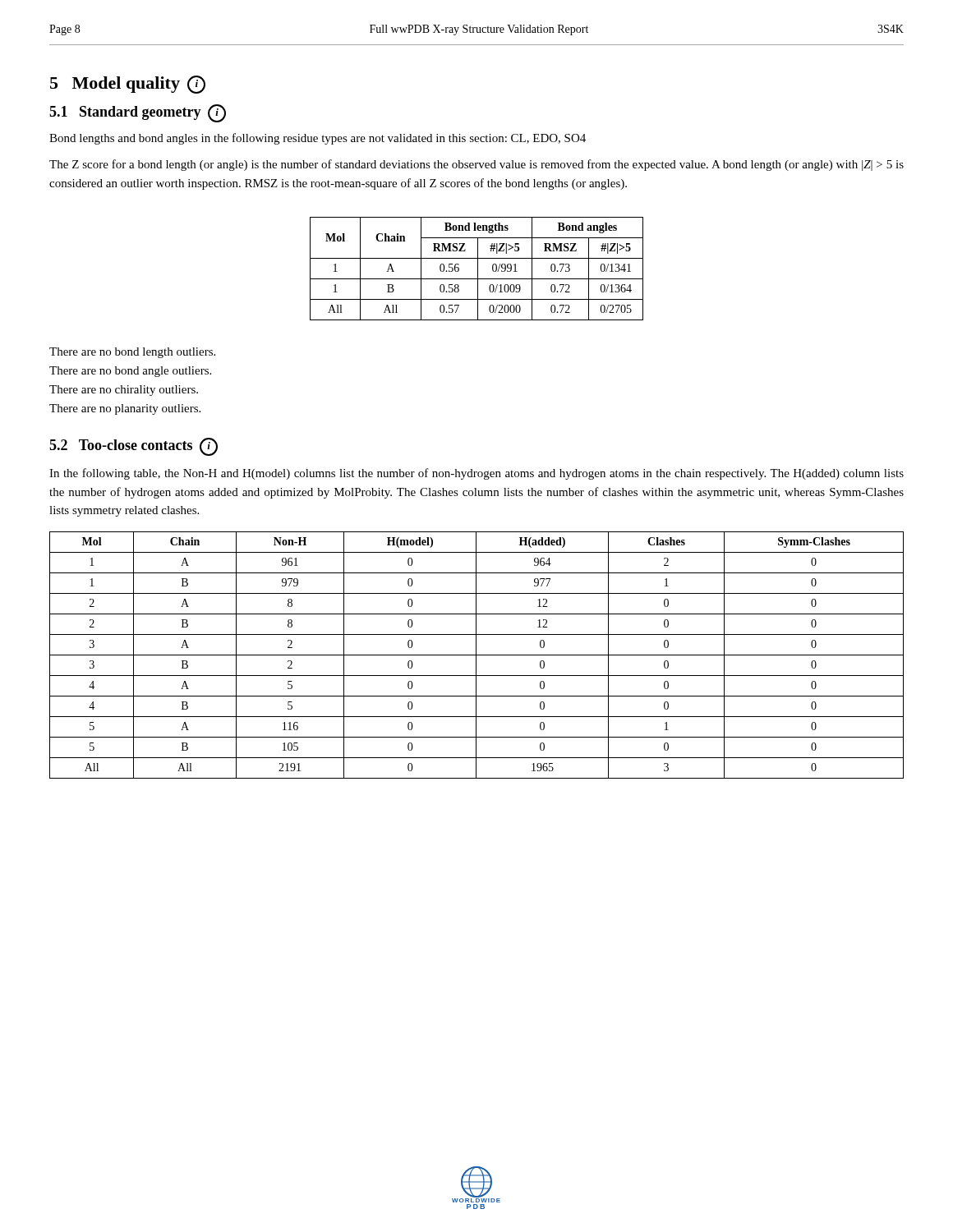Select the title
The width and height of the screenshot is (953, 1232).
[x=128, y=83]
